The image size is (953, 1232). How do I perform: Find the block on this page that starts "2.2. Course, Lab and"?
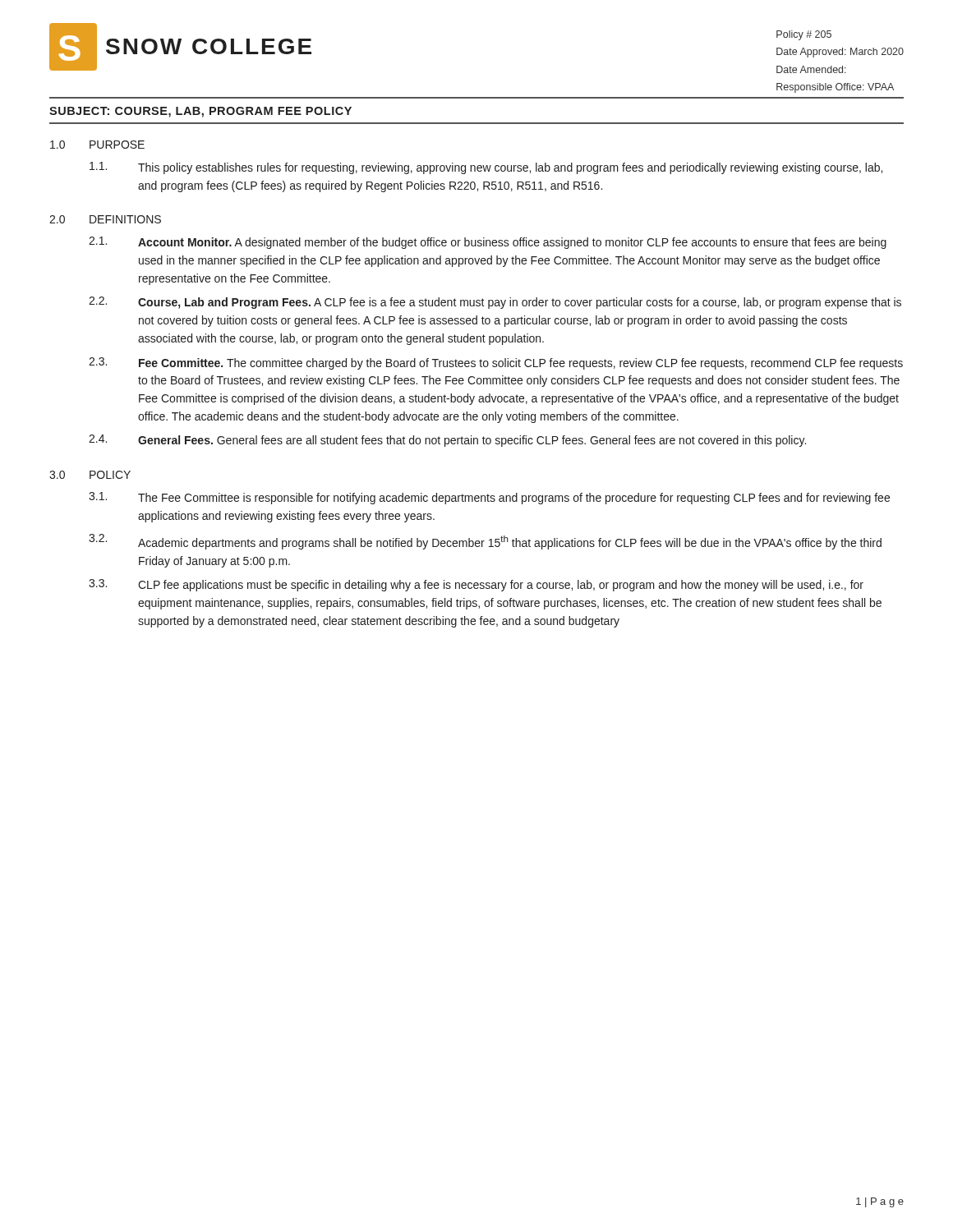[496, 321]
